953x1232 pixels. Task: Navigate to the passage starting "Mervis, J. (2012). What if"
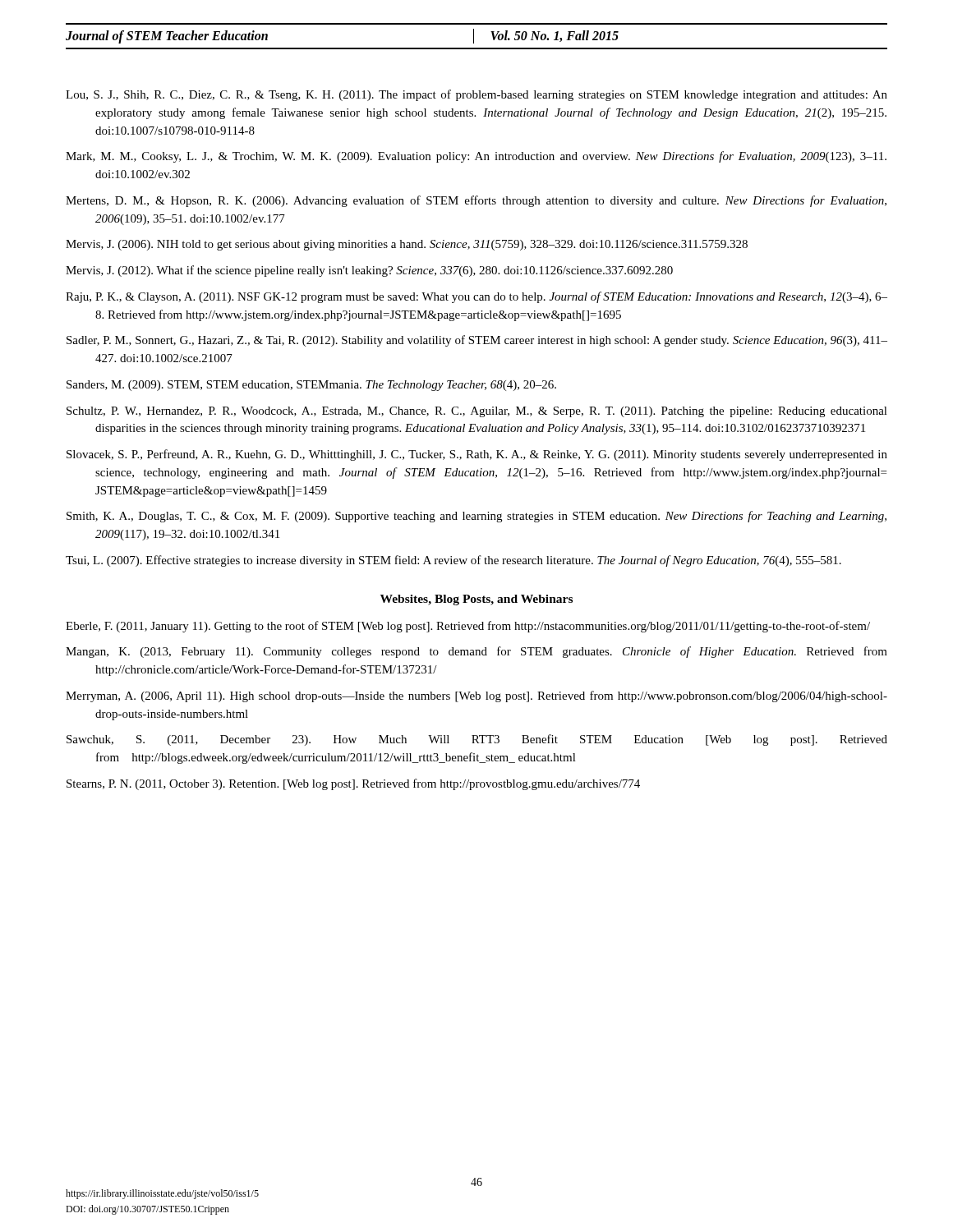click(x=369, y=270)
